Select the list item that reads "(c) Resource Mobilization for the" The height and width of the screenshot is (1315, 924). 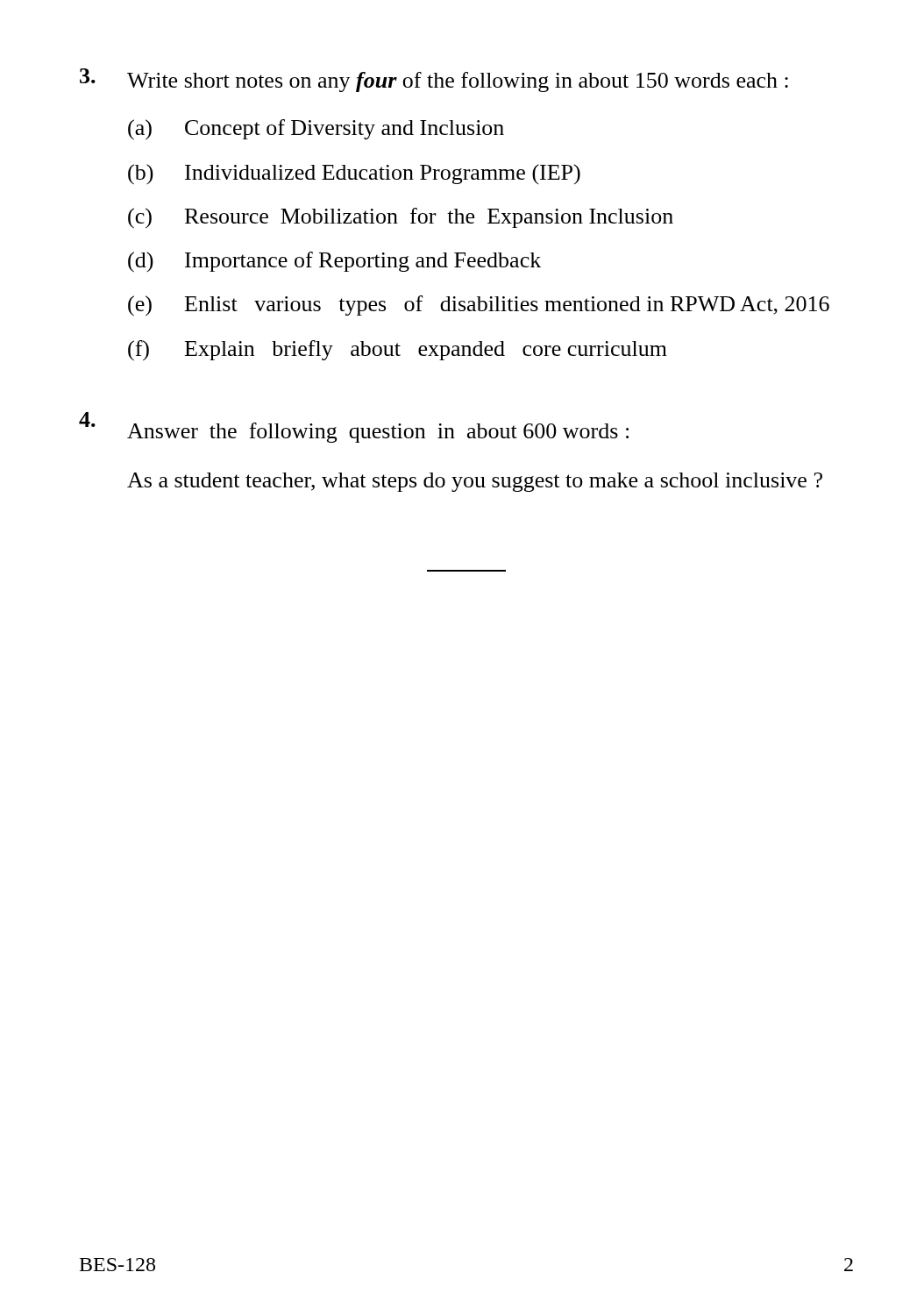point(491,217)
